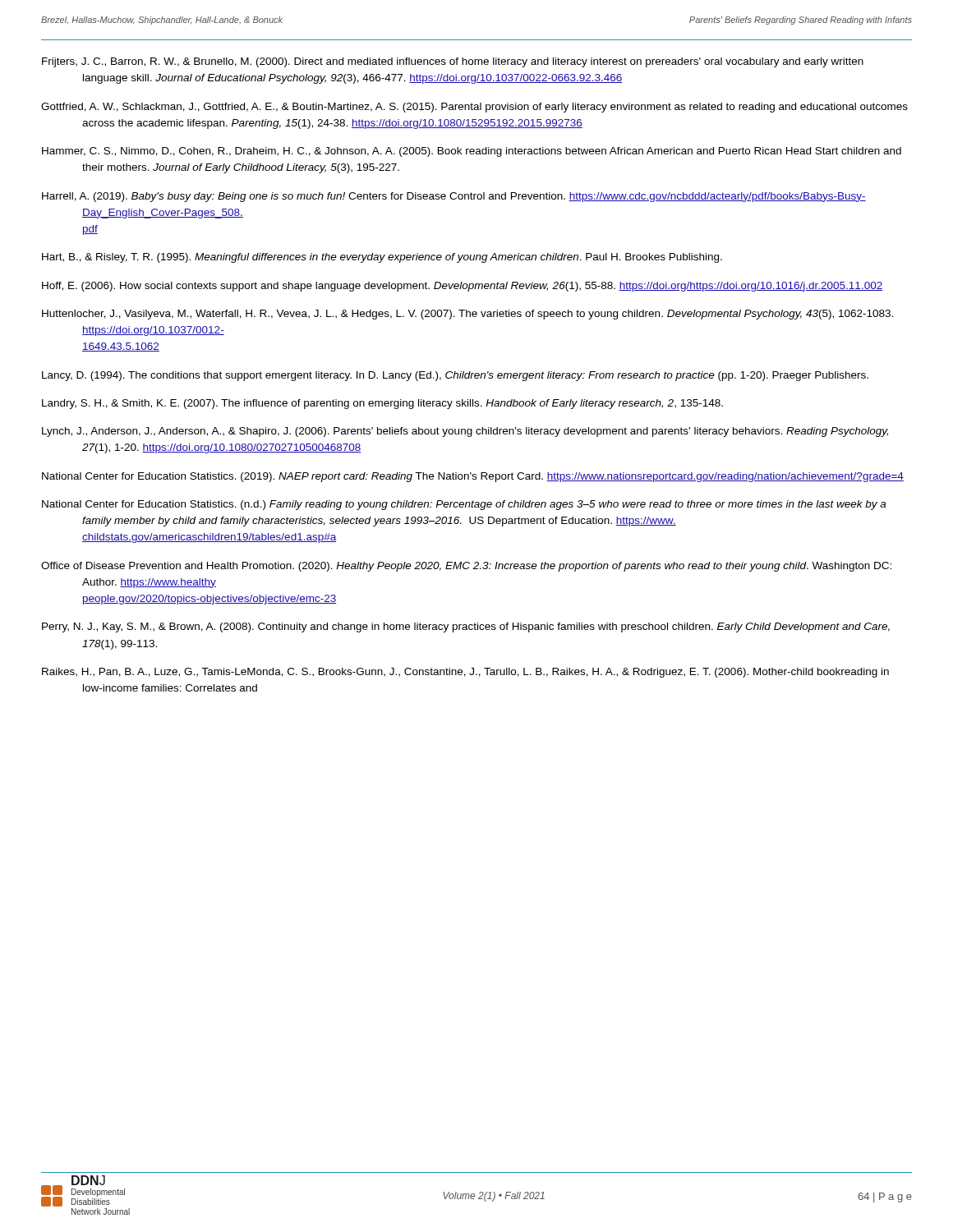
Task: Find the block starting "National Center for Education Statistics. (2019)."
Action: (x=472, y=476)
